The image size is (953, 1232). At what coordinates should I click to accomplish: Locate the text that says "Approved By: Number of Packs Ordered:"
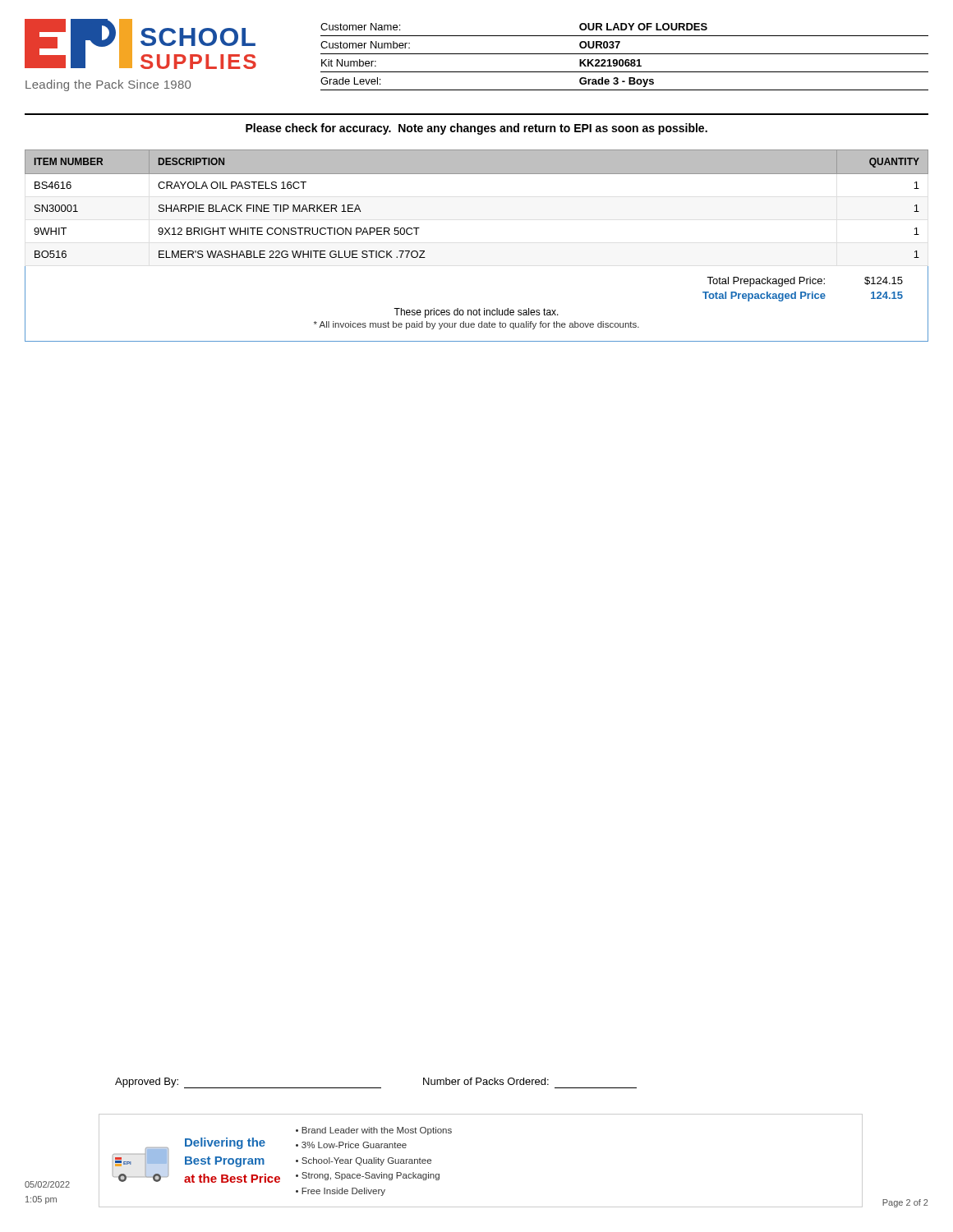point(376,1081)
